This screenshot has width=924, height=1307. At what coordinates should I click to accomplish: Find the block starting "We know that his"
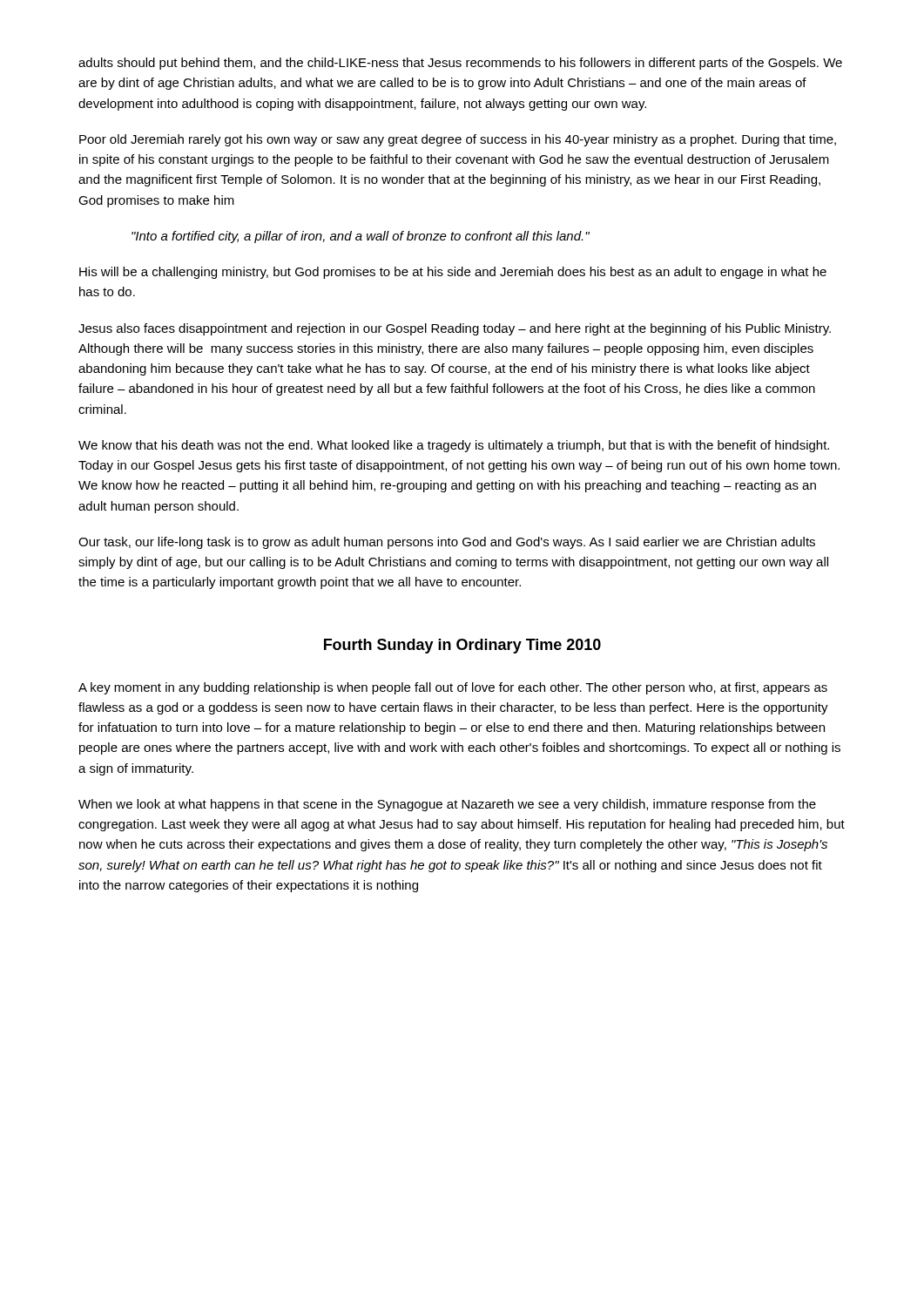pyautogui.click(x=460, y=475)
